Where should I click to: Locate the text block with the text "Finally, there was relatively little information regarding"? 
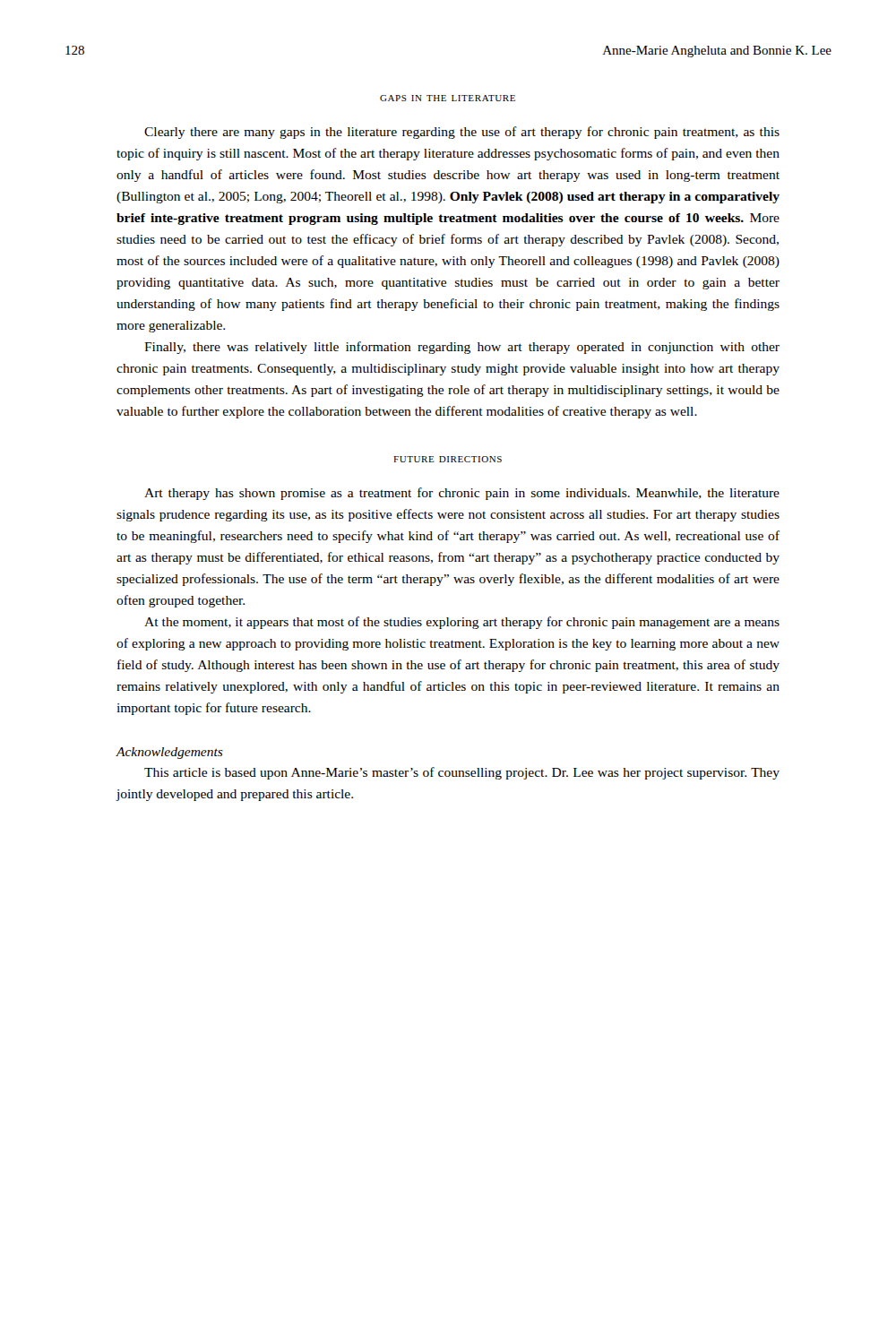click(x=448, y=379)
